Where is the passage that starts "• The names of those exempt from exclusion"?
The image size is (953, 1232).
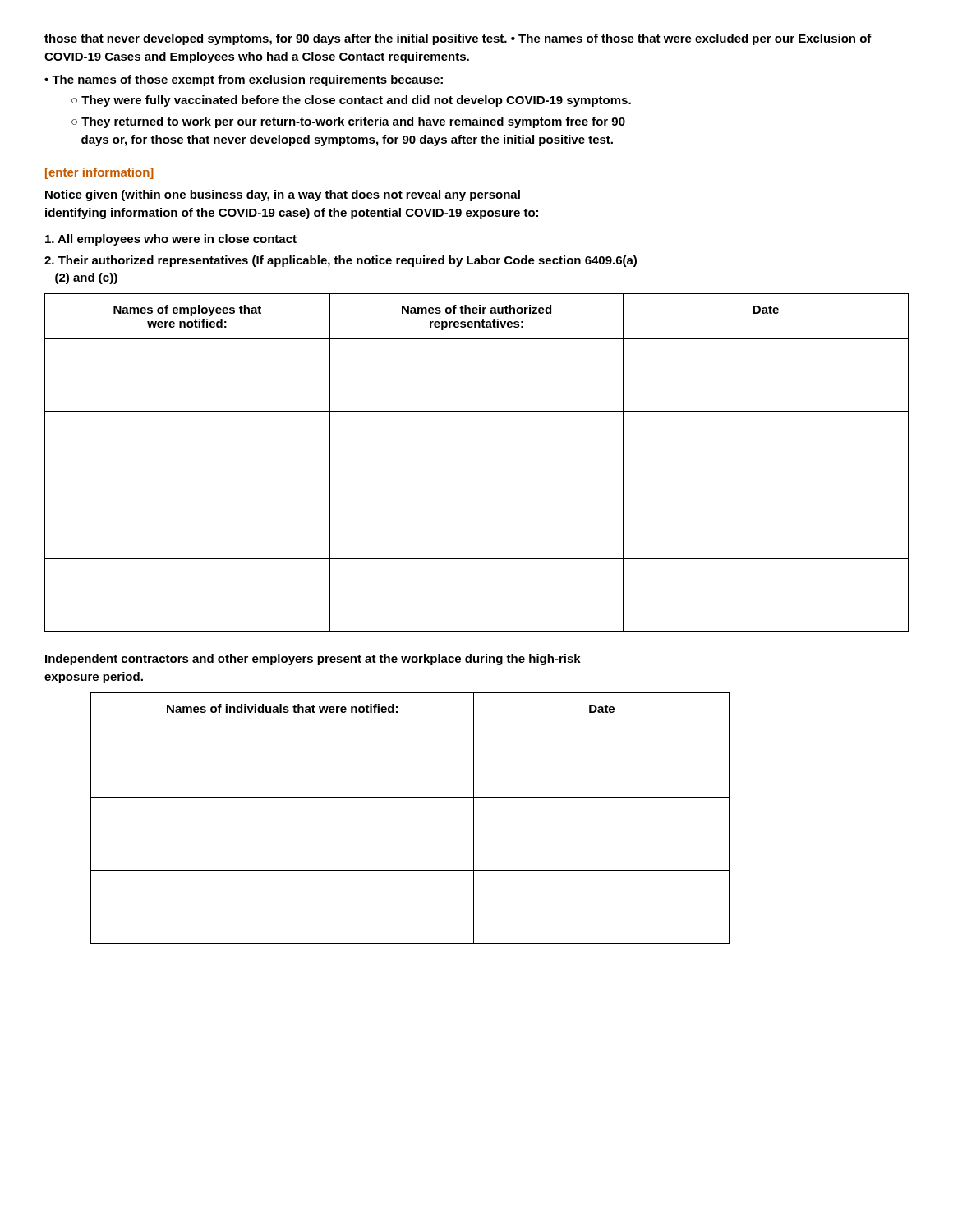click(x=244, y=79)
